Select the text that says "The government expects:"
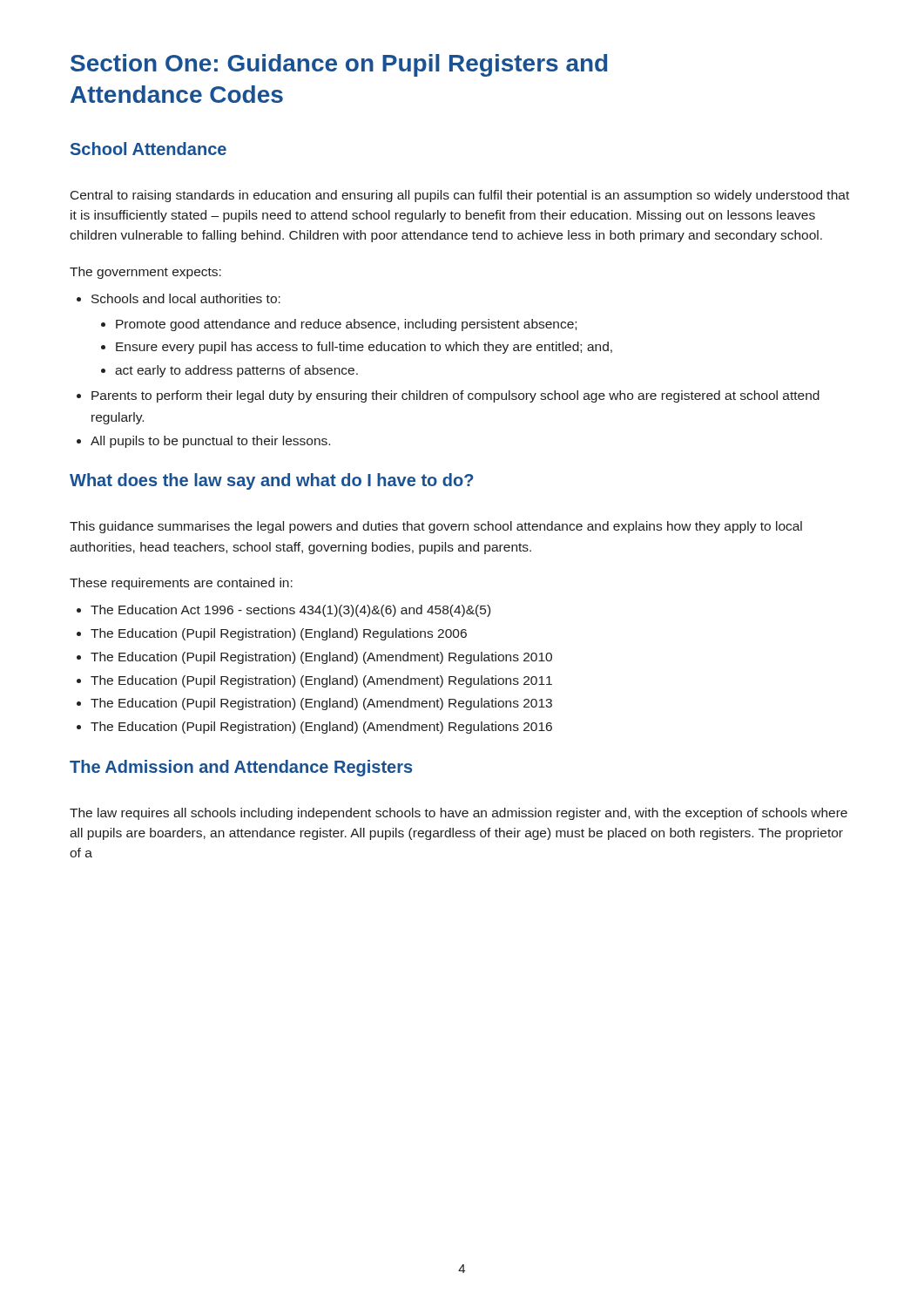 (146, 271)
